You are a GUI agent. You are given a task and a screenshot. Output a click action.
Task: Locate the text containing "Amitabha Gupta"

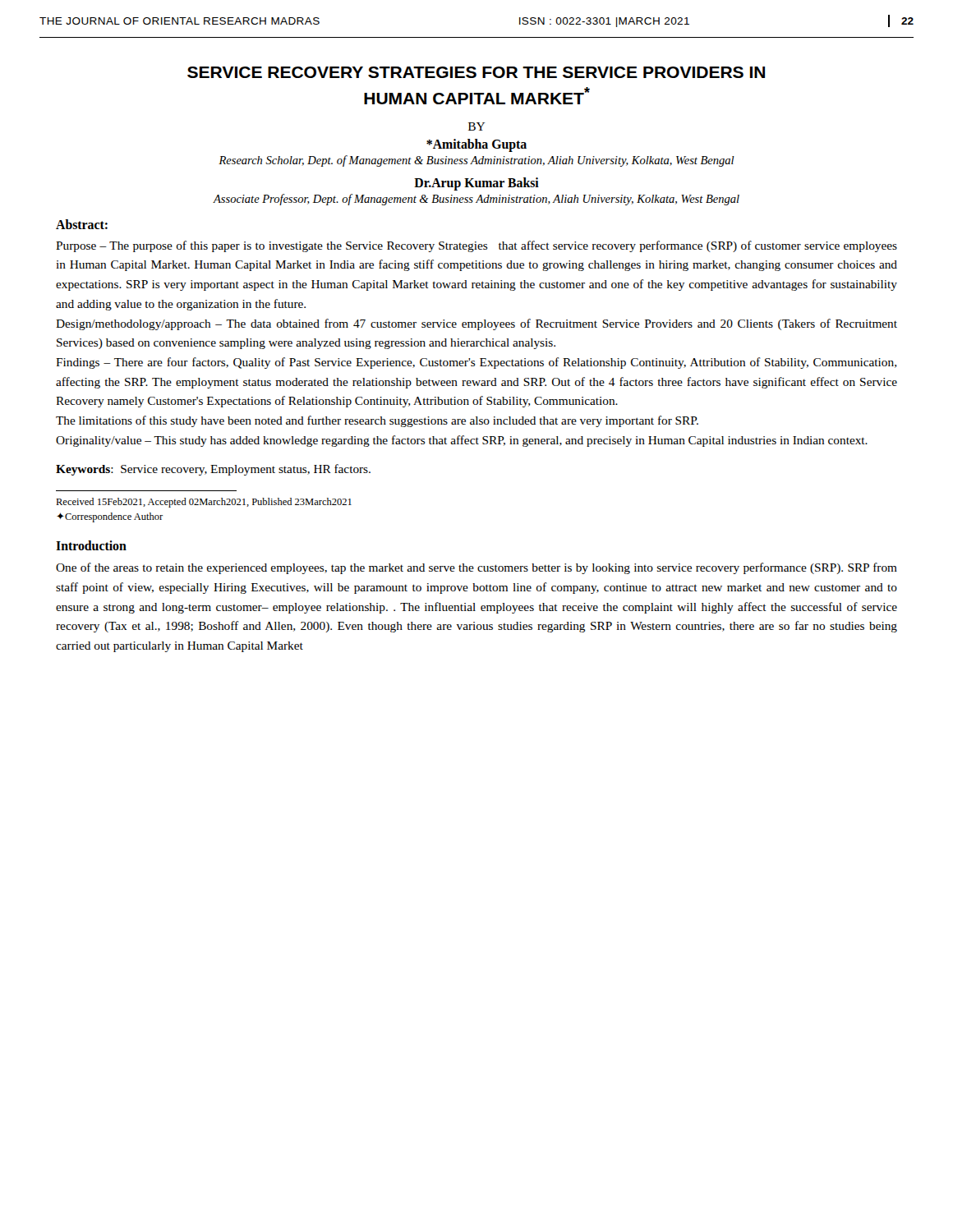click(x=476, y=144)
